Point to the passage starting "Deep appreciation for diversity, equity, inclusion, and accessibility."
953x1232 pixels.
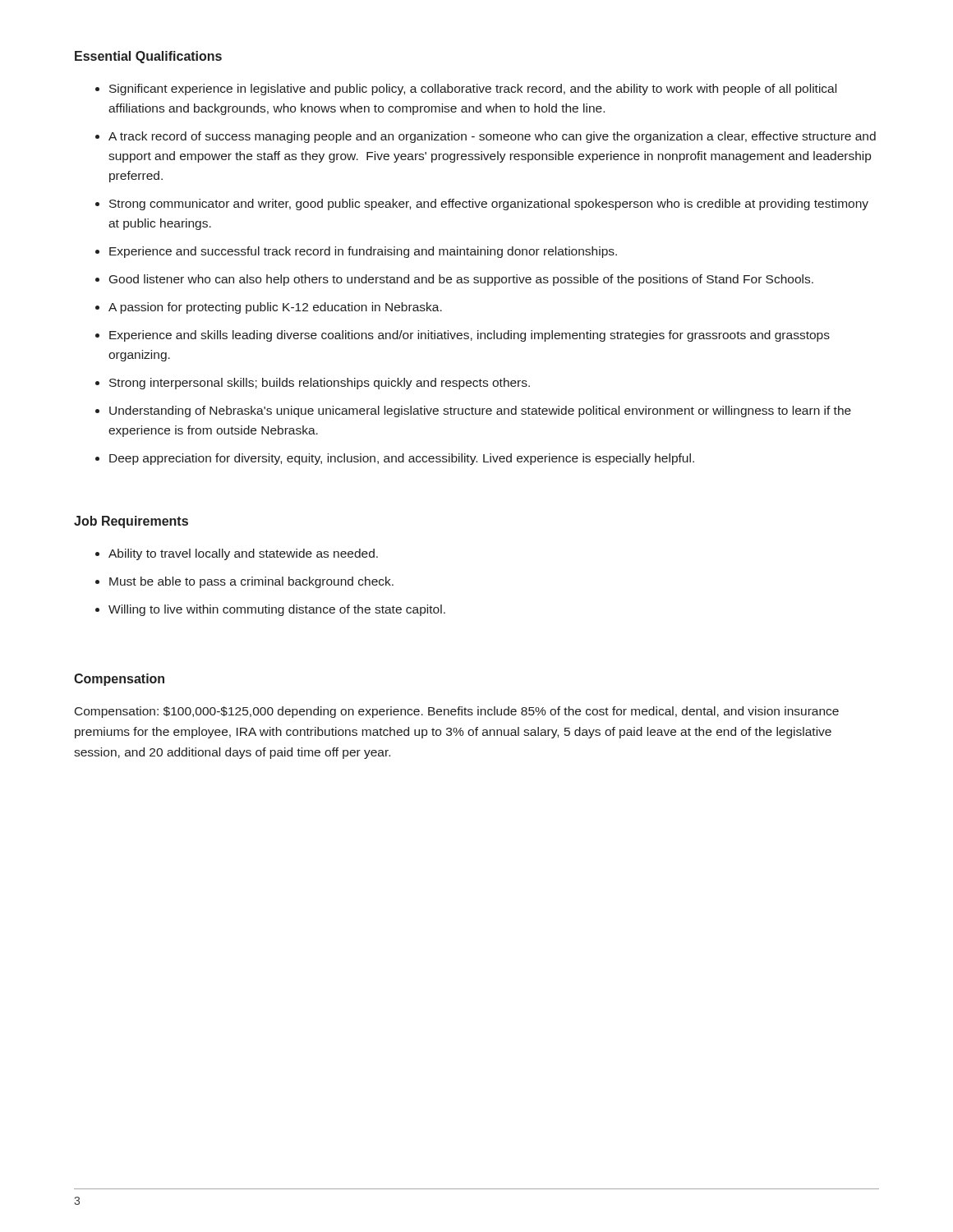click(x=402, y=458)
